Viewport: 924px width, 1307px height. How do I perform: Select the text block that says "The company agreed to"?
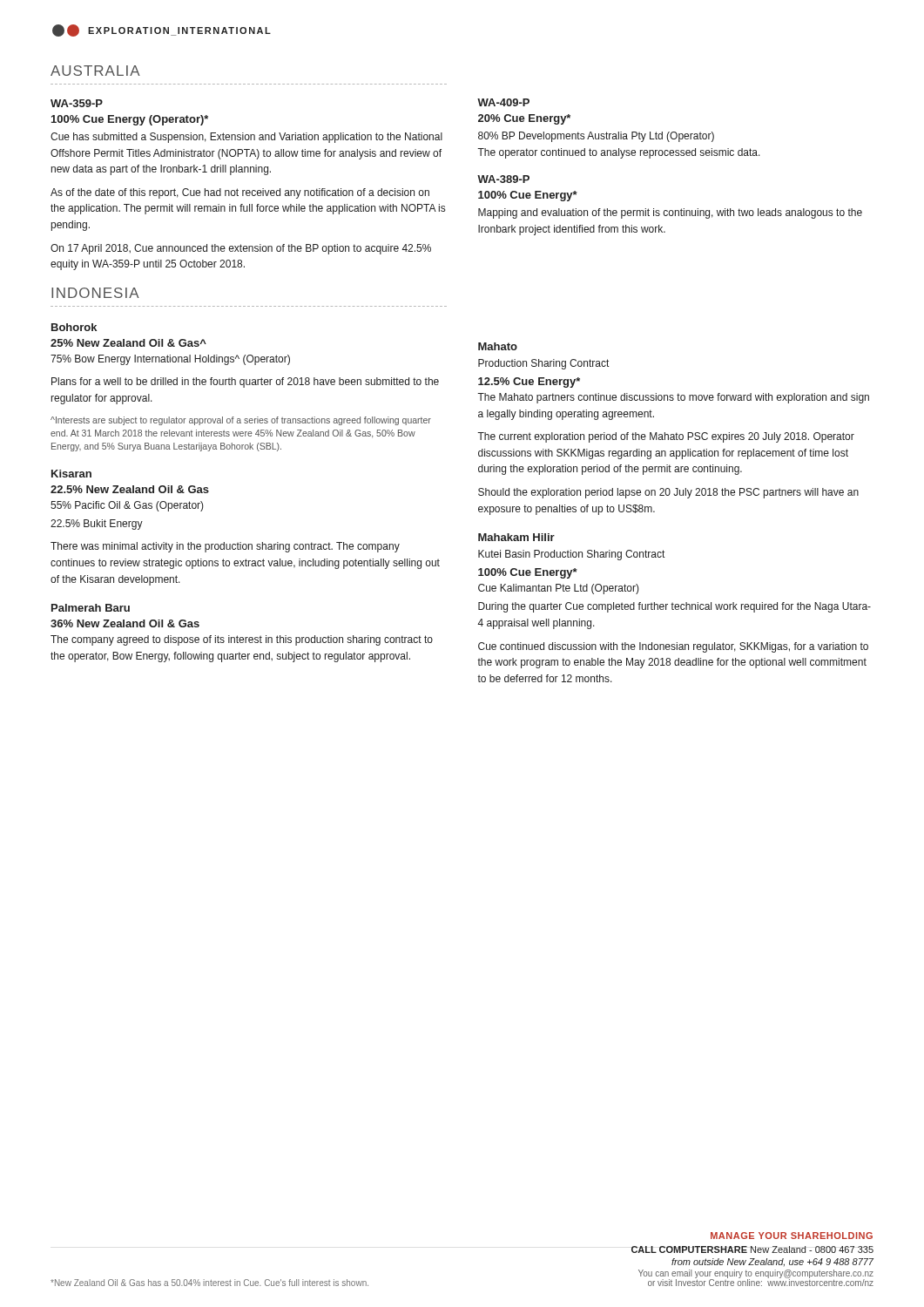click(248, 648)
